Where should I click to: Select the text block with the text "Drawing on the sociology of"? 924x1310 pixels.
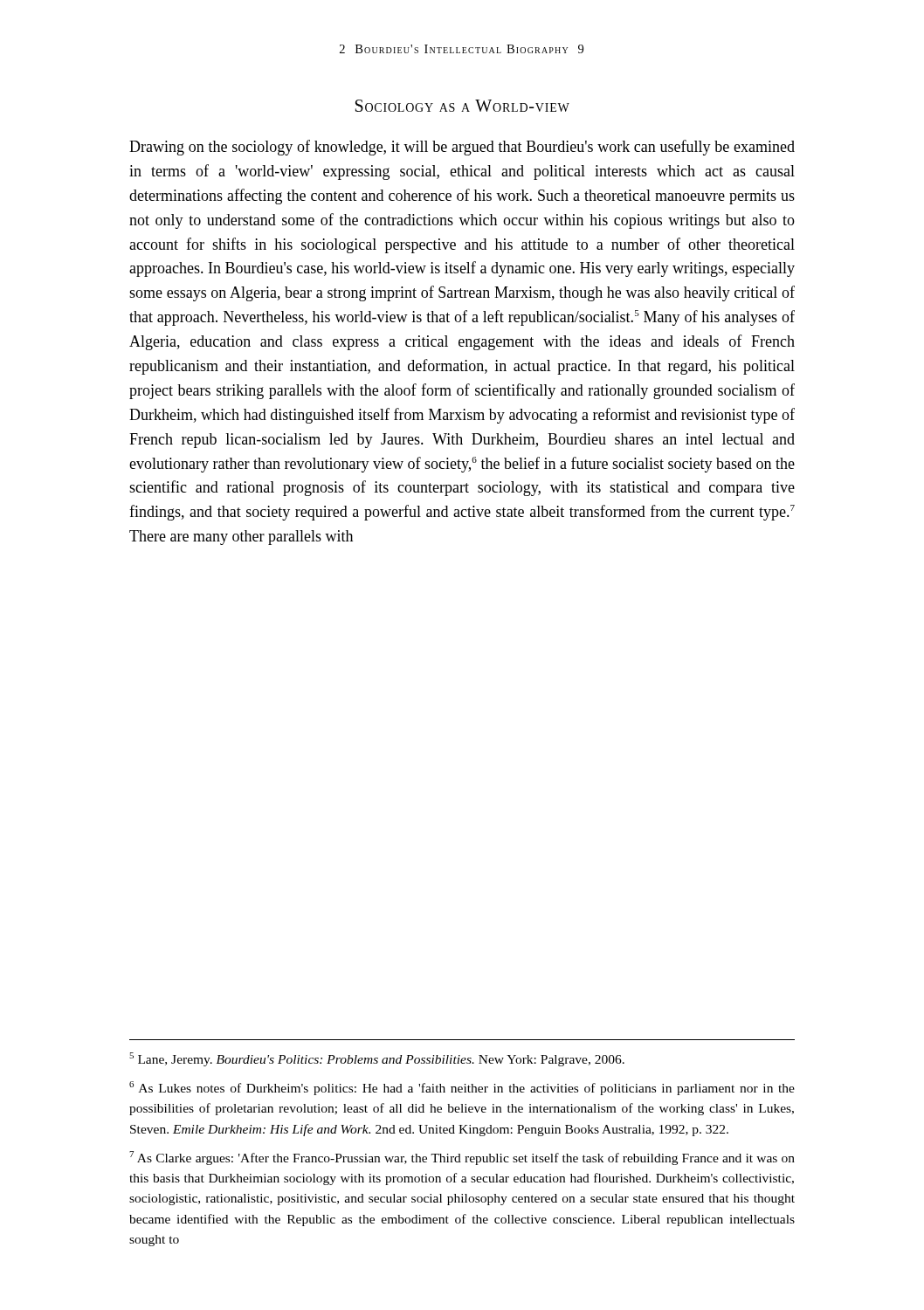coord(462,342)
